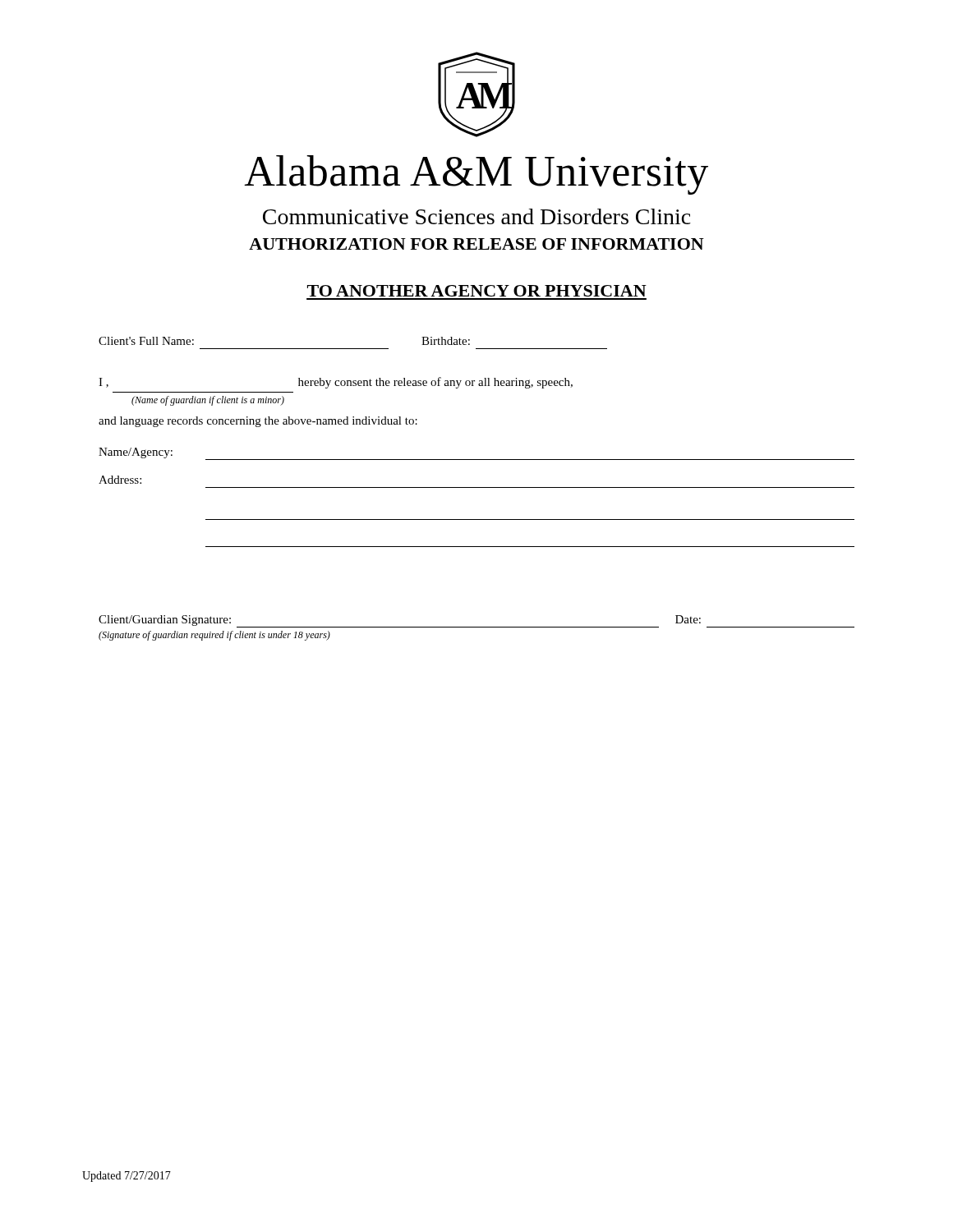Point to "Alabama A&M University"
The height and width of the screenshot is (1232, 953).
476,171
